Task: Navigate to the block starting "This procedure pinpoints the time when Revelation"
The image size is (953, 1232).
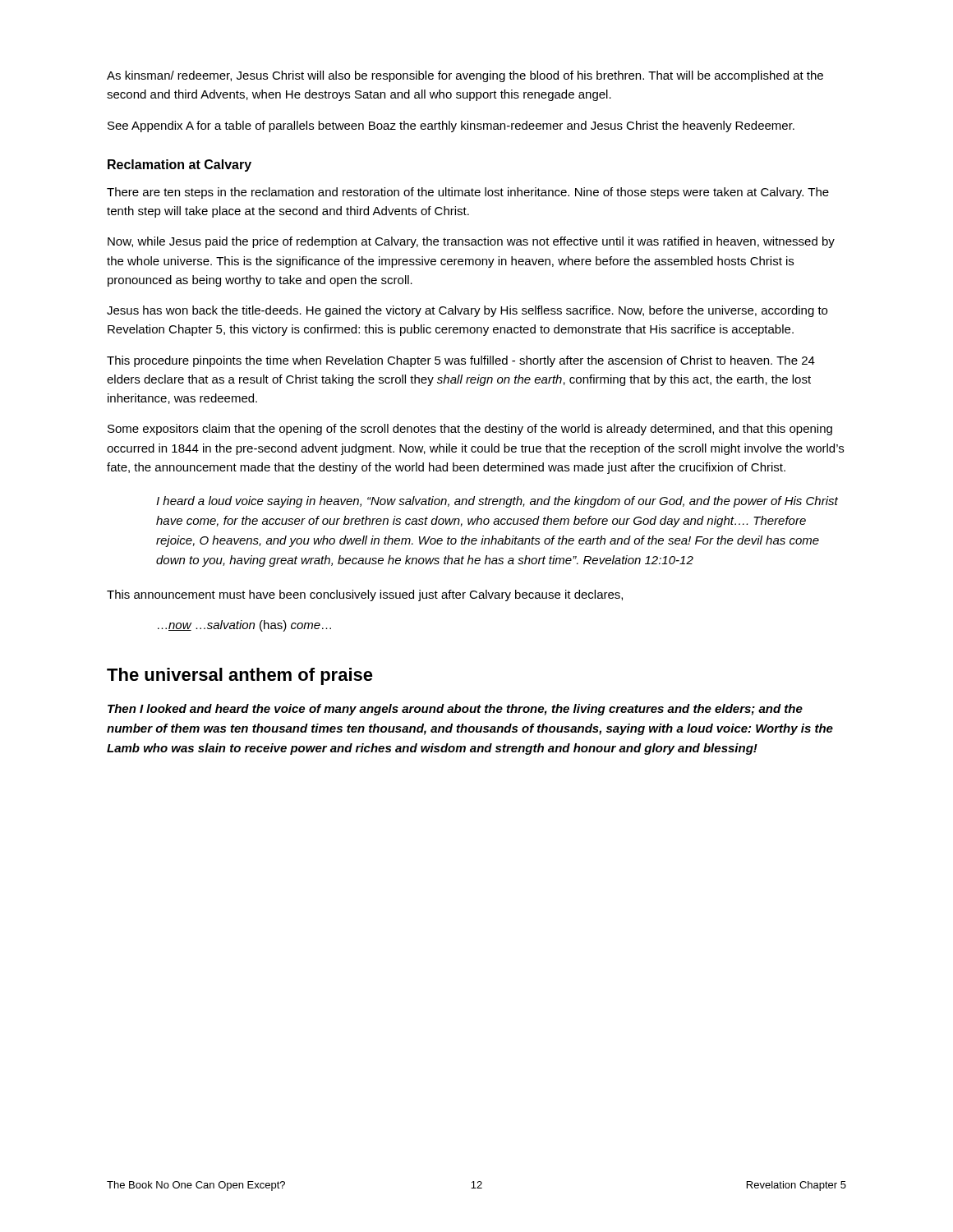Action: click(461, 379)
